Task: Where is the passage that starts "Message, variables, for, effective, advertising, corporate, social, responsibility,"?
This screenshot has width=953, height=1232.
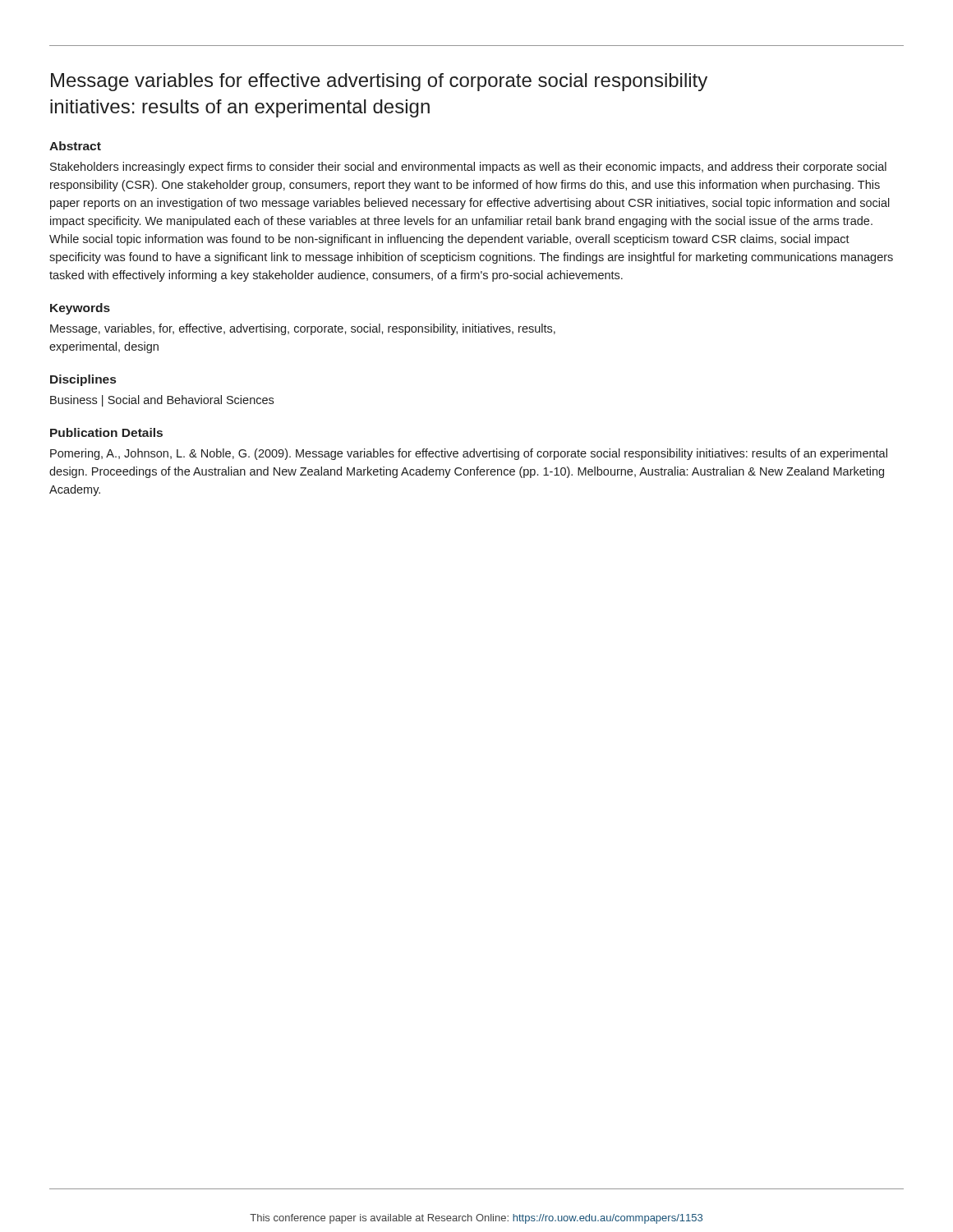Action: point(303,338)
